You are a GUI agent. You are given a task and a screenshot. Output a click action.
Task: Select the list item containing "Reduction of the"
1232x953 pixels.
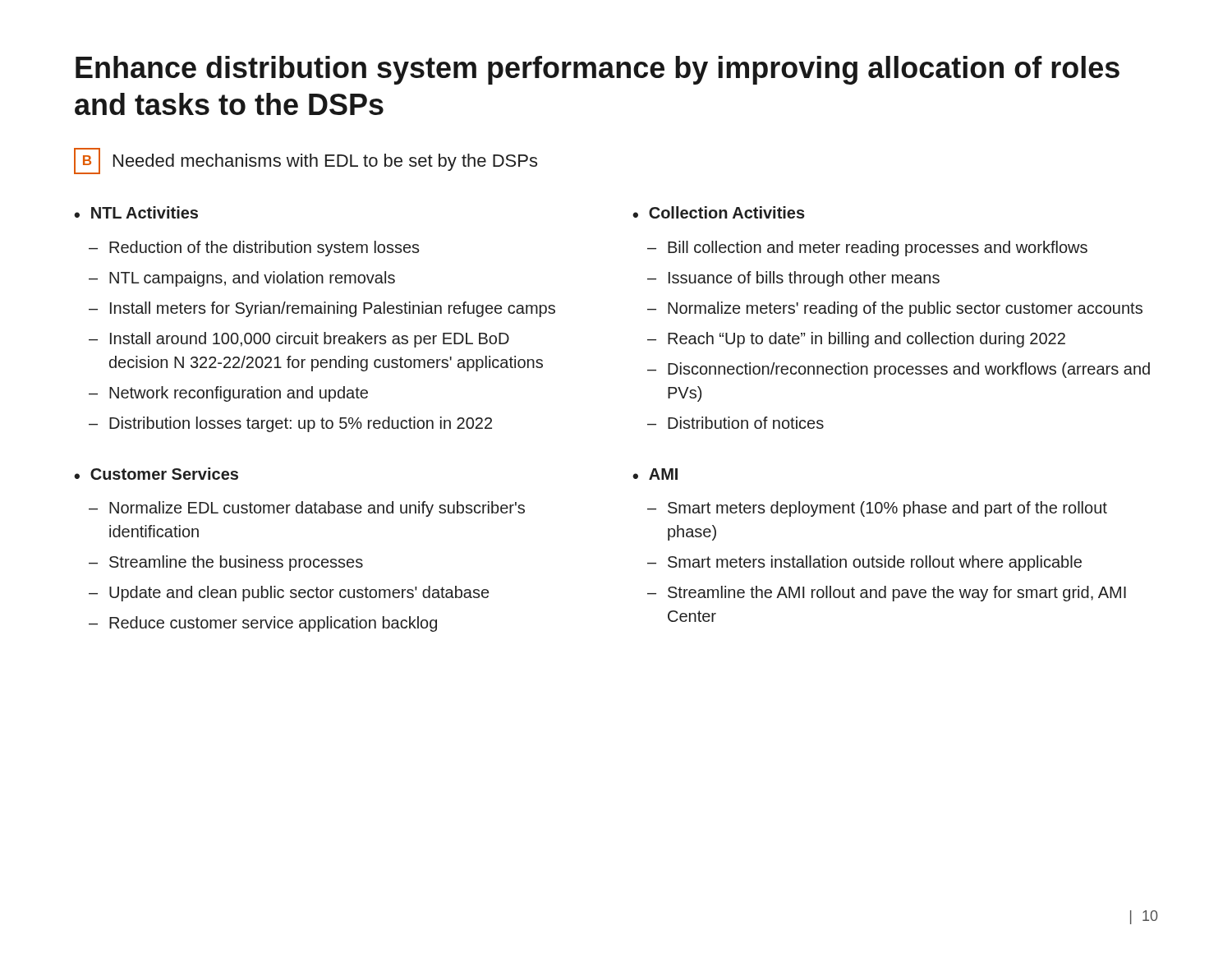(x=264, y=247)
